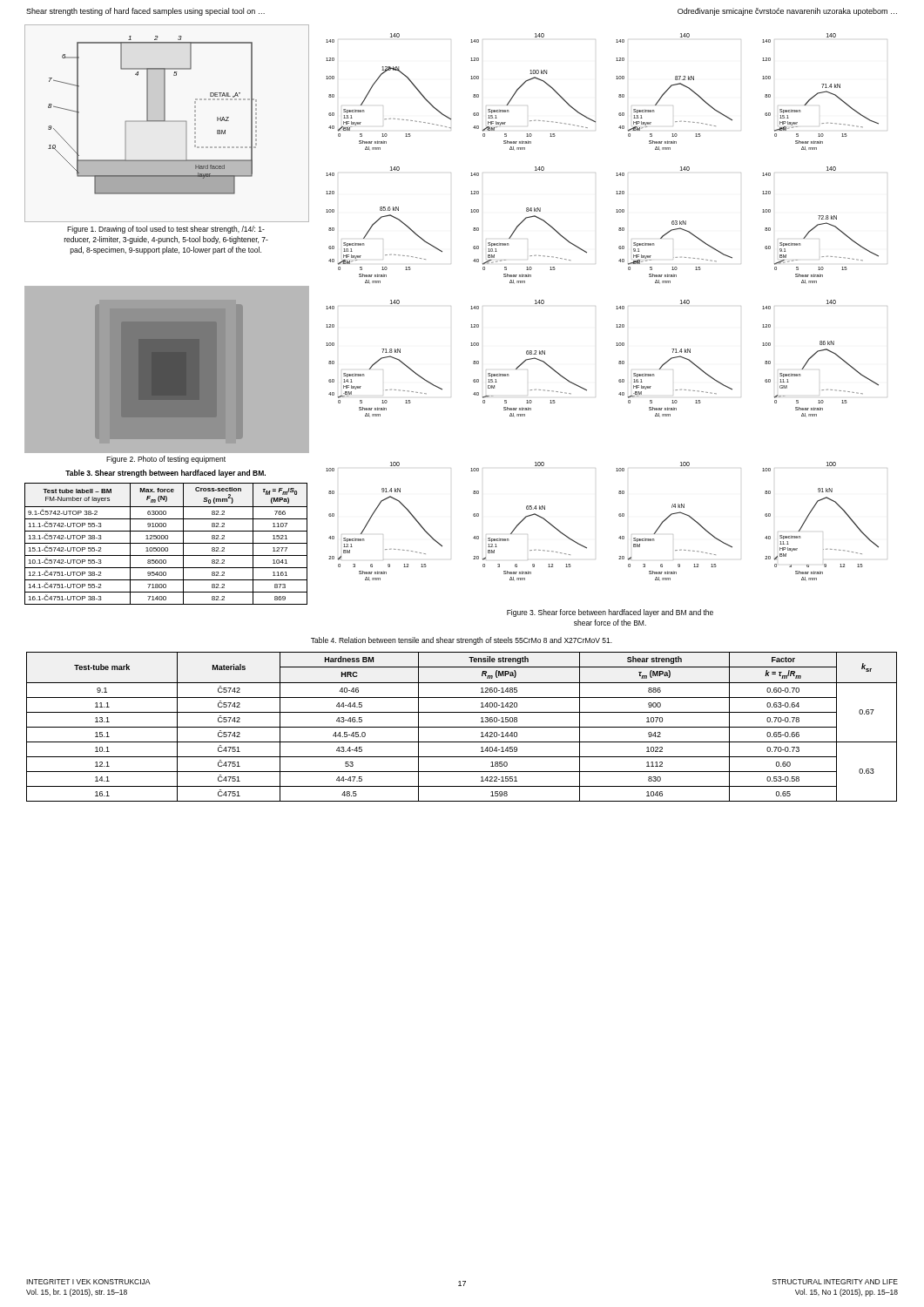924x1307 pixels.
Task: Find the text block starting "Figure 1. Drawing of tool used to"
Action: pos(166,240)
